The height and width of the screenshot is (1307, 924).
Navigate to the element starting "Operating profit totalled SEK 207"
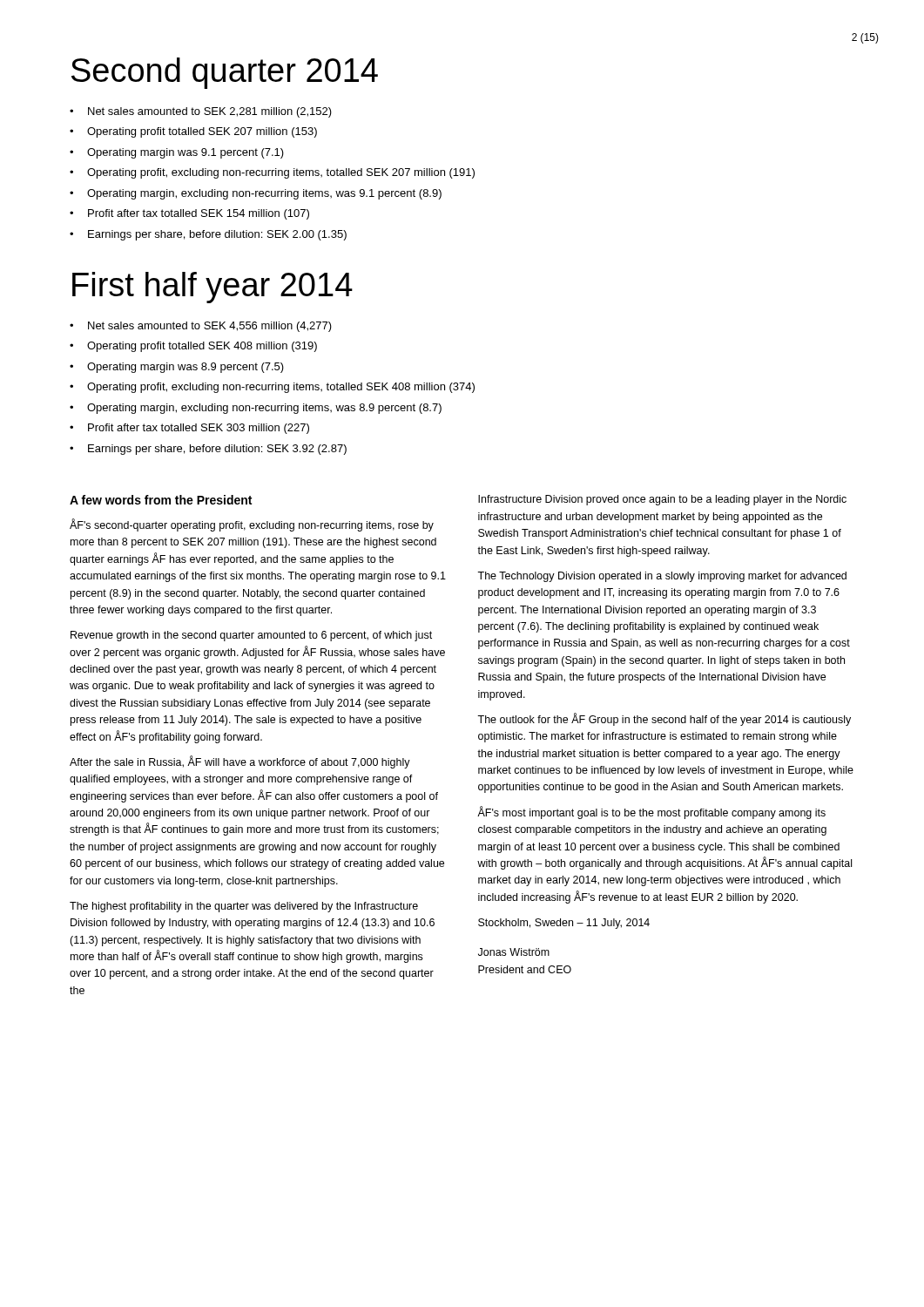(x=193, y=132)
